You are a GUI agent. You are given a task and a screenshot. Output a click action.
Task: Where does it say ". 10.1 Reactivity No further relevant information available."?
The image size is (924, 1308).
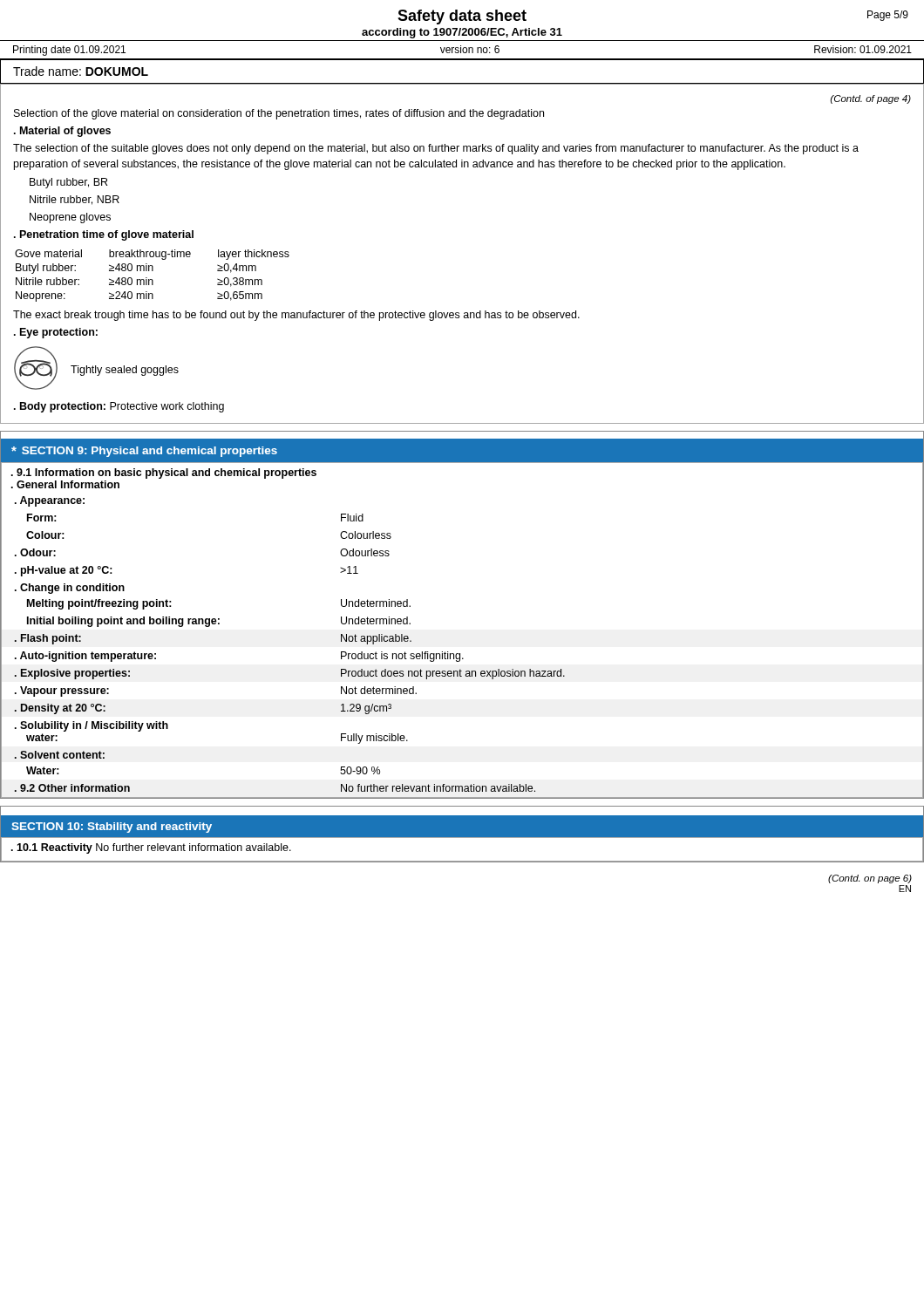click(x=151, y=848)
